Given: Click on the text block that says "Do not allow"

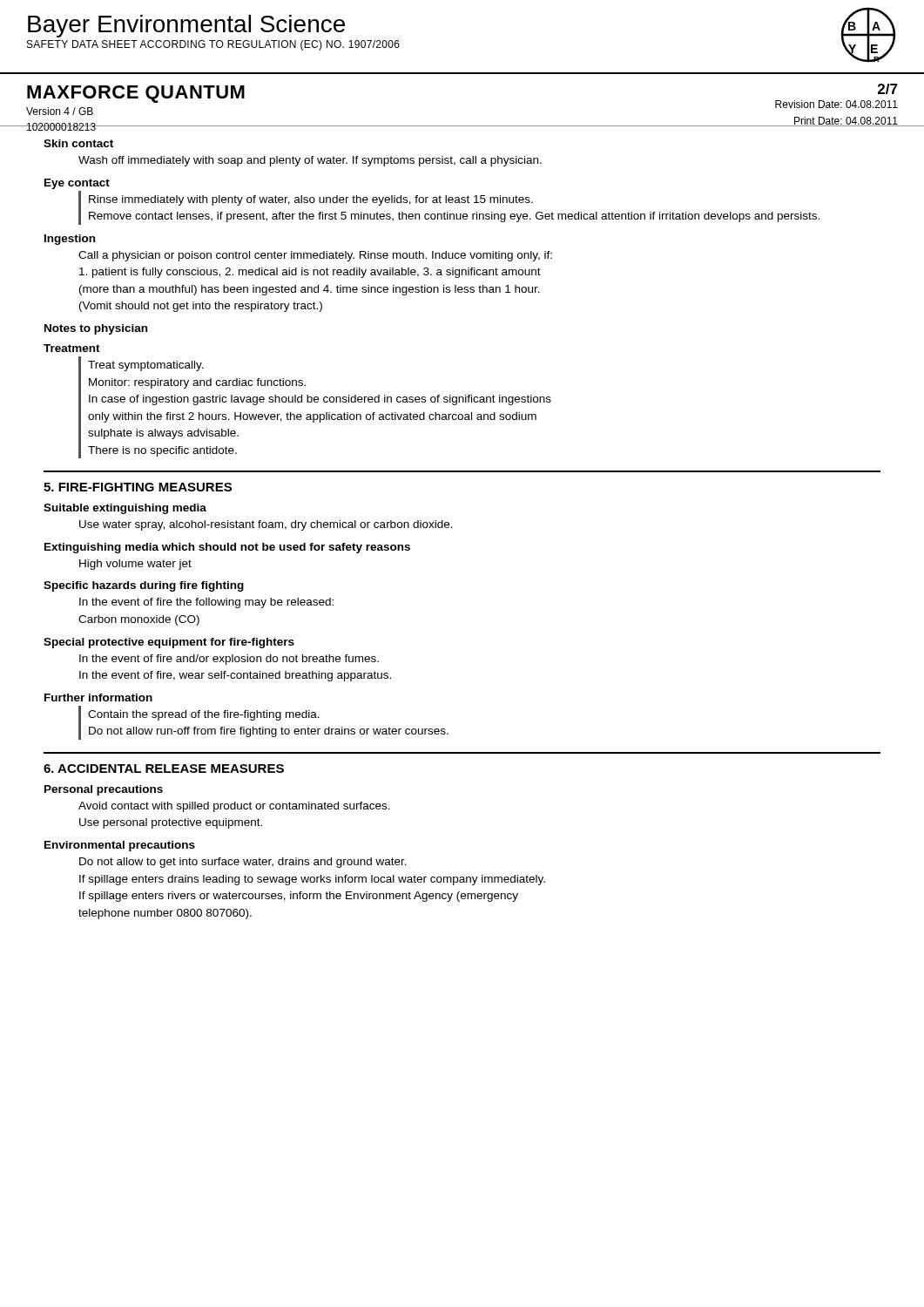Looking at the screenshot, I should click(x=312, y=887).
